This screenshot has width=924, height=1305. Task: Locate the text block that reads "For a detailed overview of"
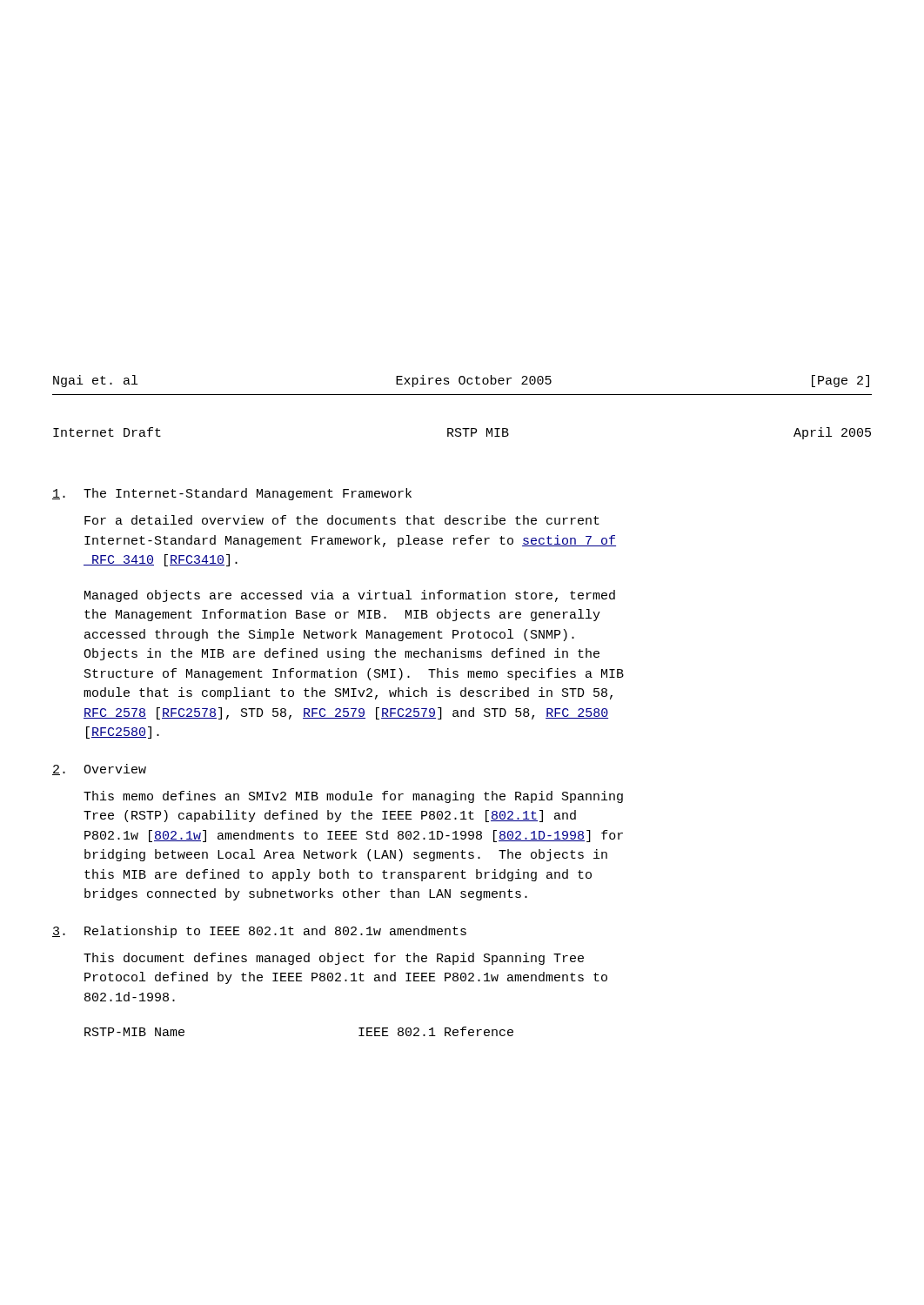[x=350, y=541]
